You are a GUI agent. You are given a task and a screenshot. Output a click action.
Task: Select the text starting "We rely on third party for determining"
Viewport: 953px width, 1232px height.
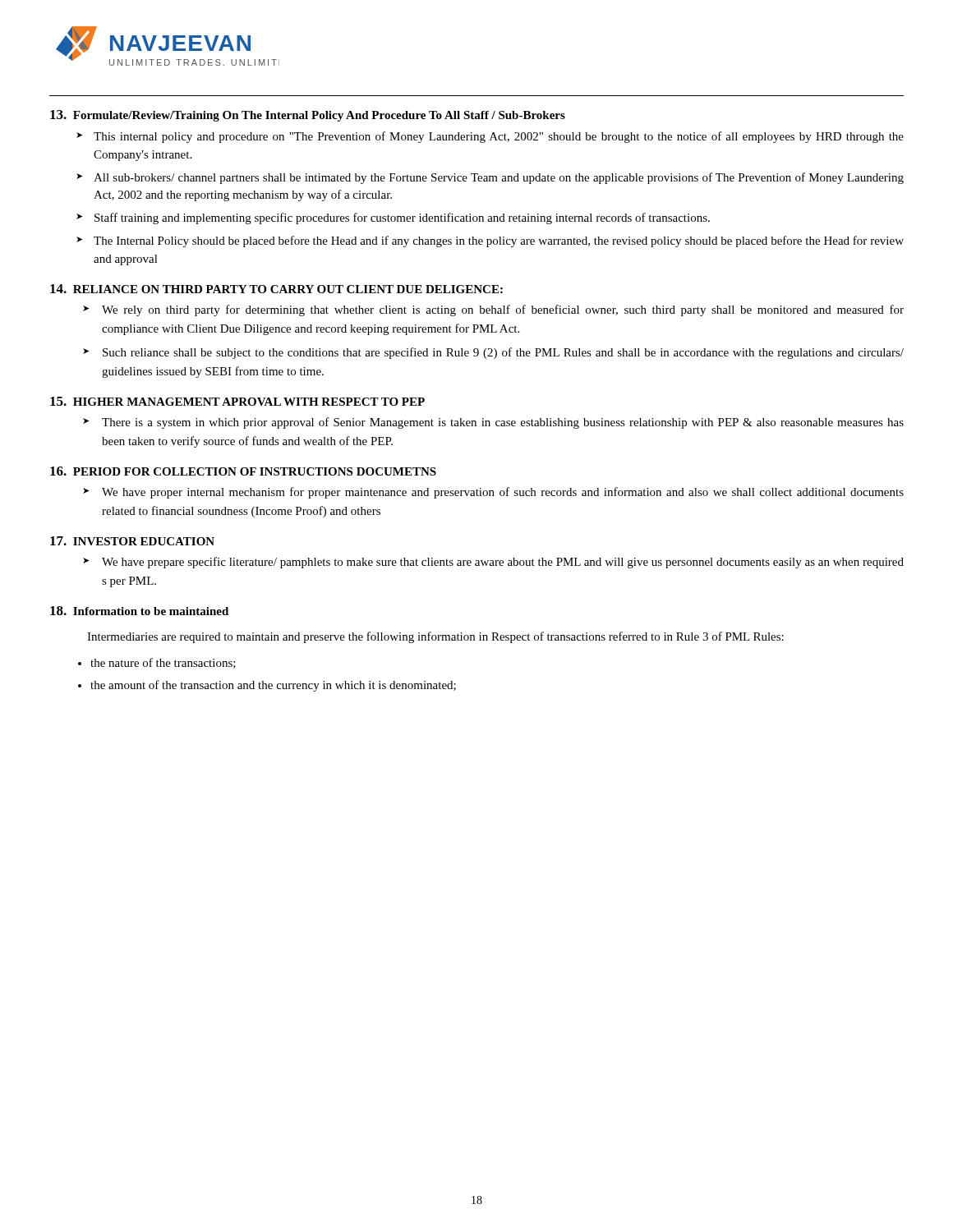pyautogui.click(x=503, y=319)
